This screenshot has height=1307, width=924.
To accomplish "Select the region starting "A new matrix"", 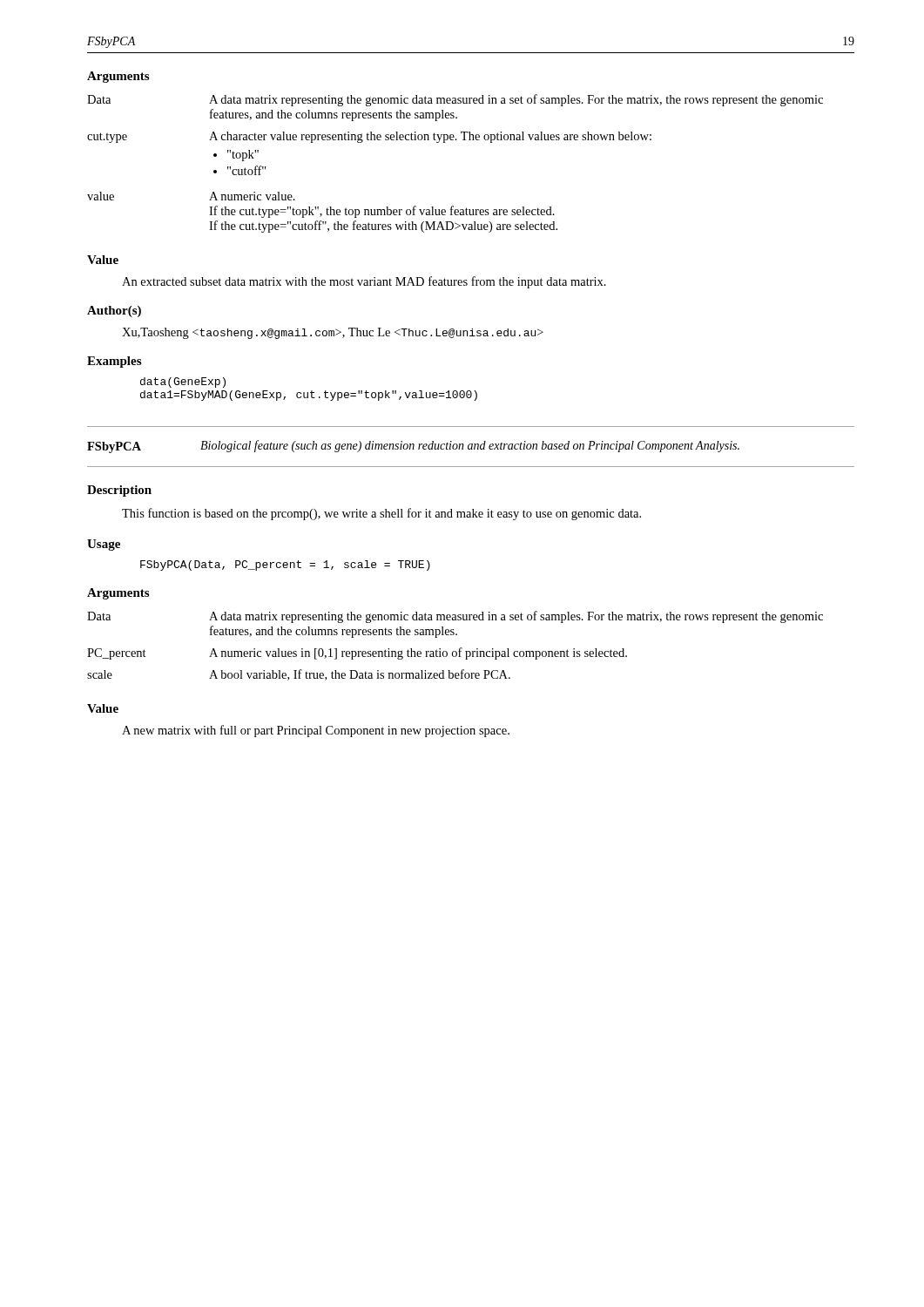I will pyautogui.click(x=316, y=730).
